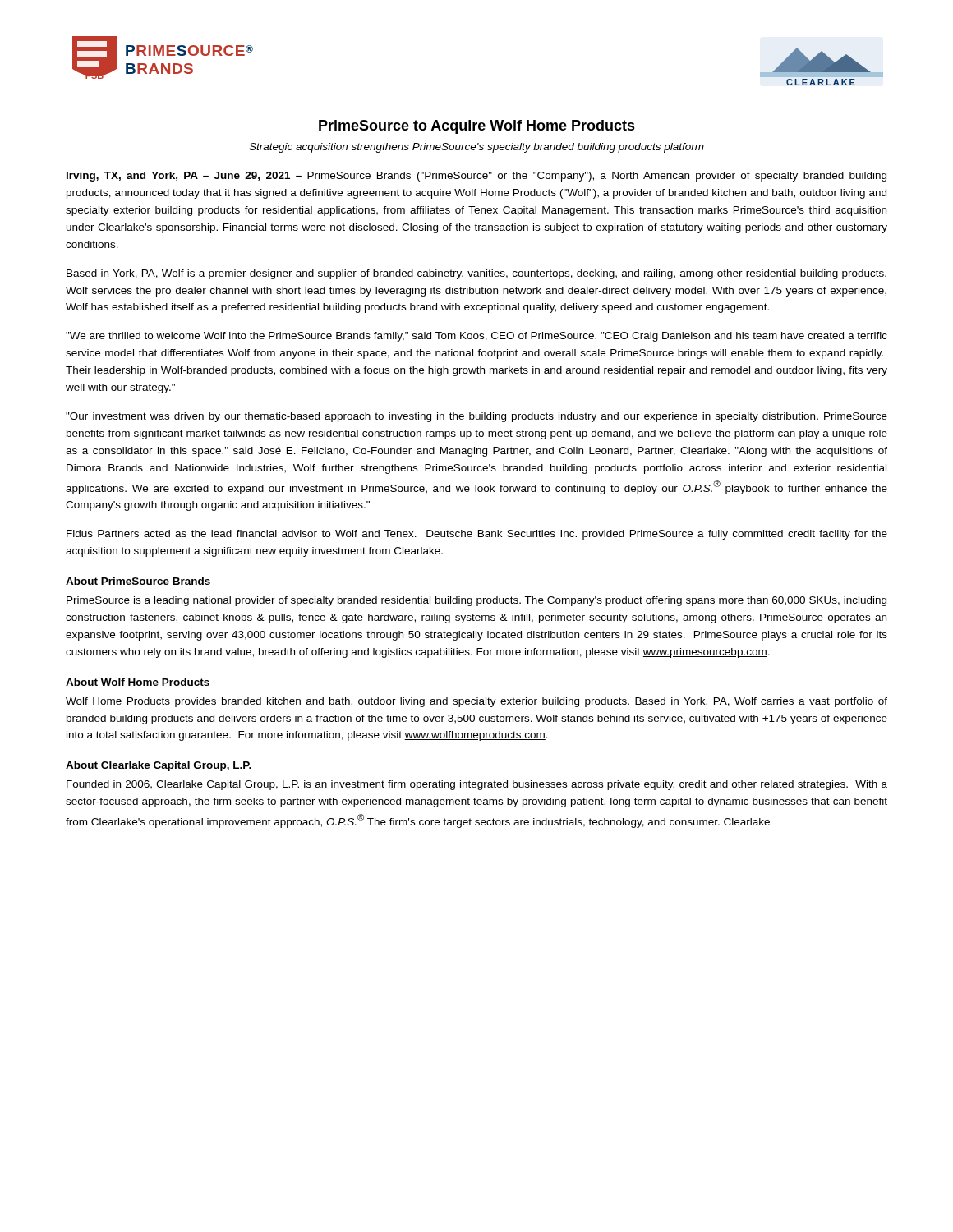Navigate to the passage starting "Irving, TX, and York, PA"
This screenshot has height=1232, width=953.
476,210
